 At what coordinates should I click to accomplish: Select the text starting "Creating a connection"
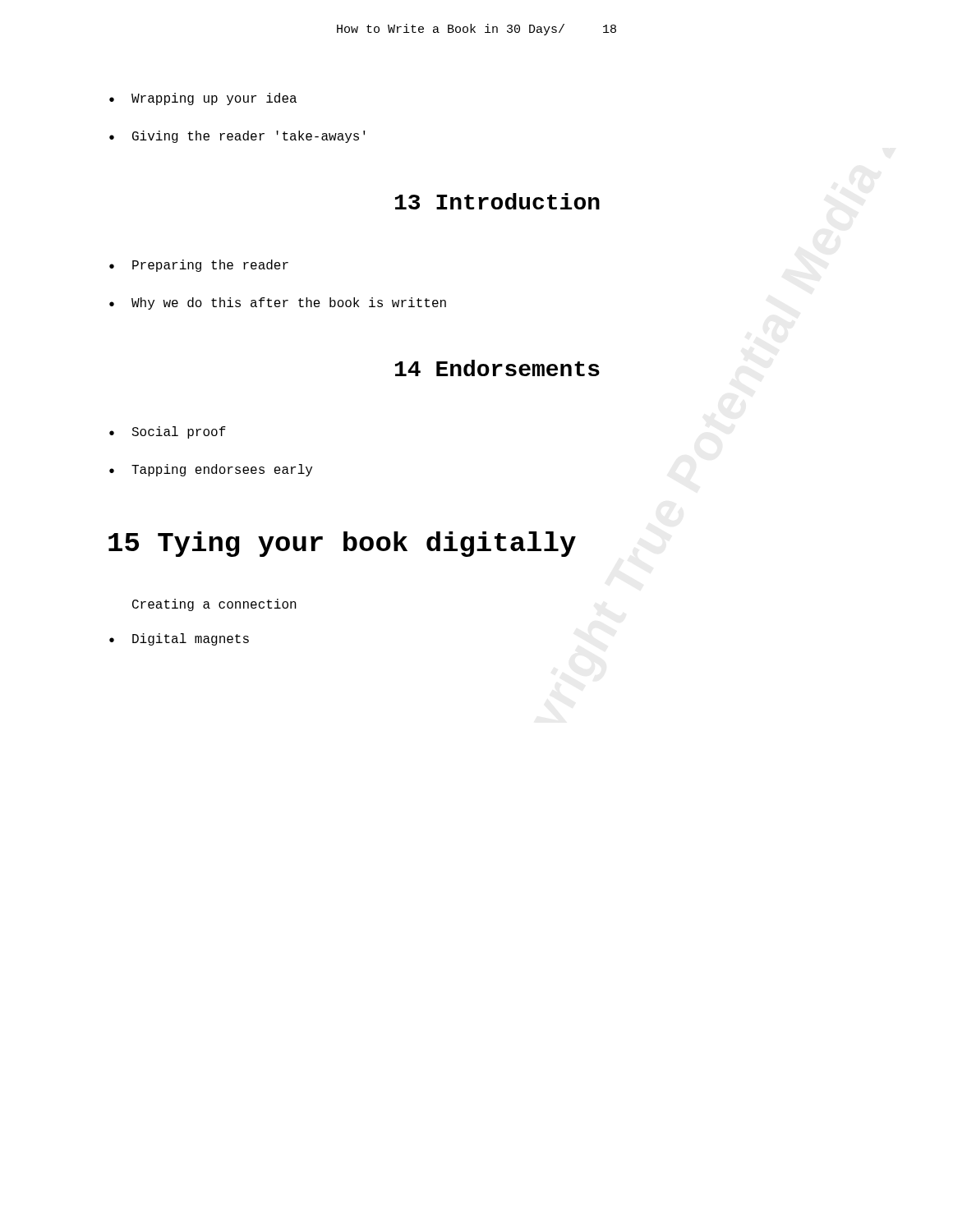pyautogui.click(x=214, y=605)
